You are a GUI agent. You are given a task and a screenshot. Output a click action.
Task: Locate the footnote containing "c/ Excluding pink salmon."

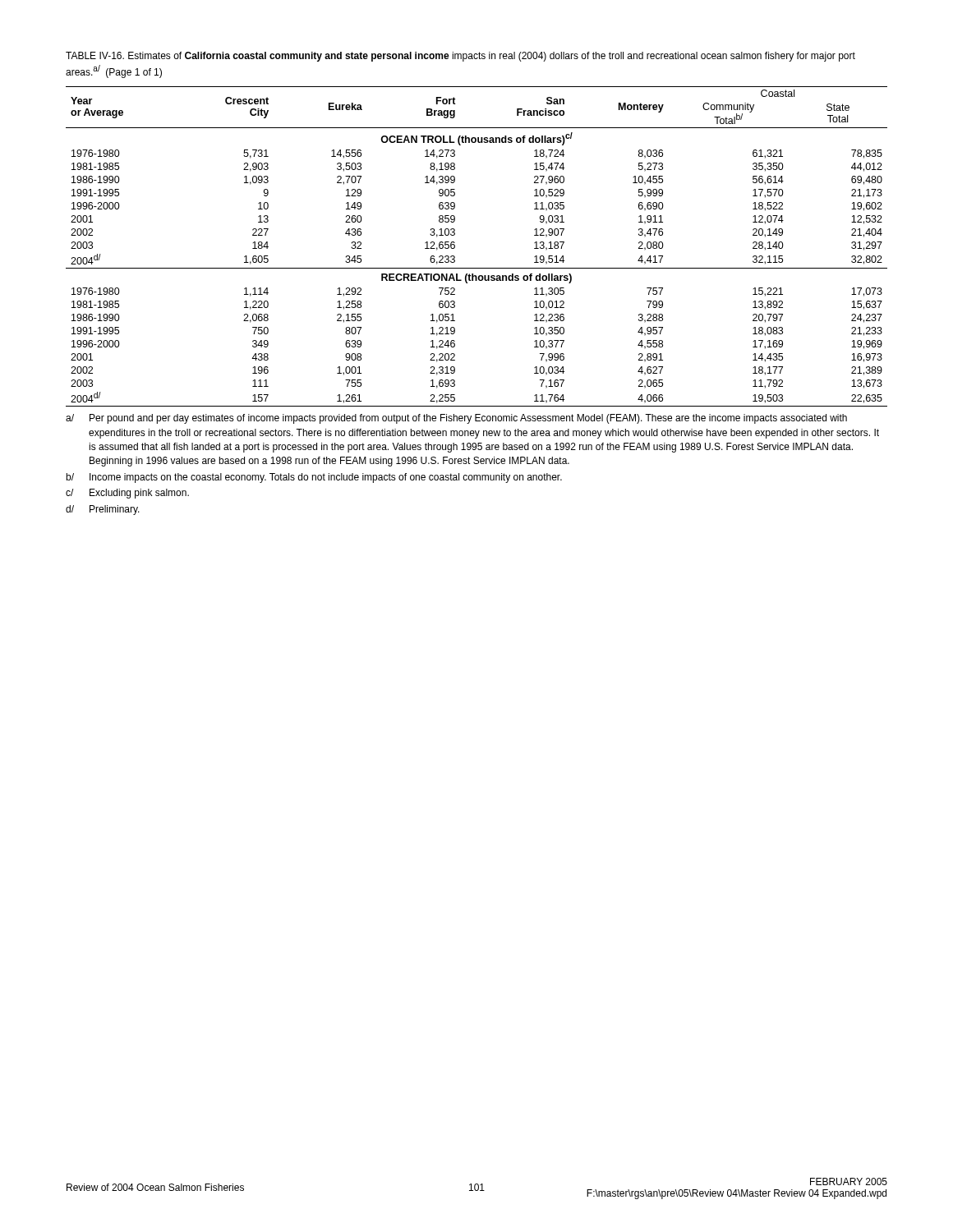[x=127, y=494]
